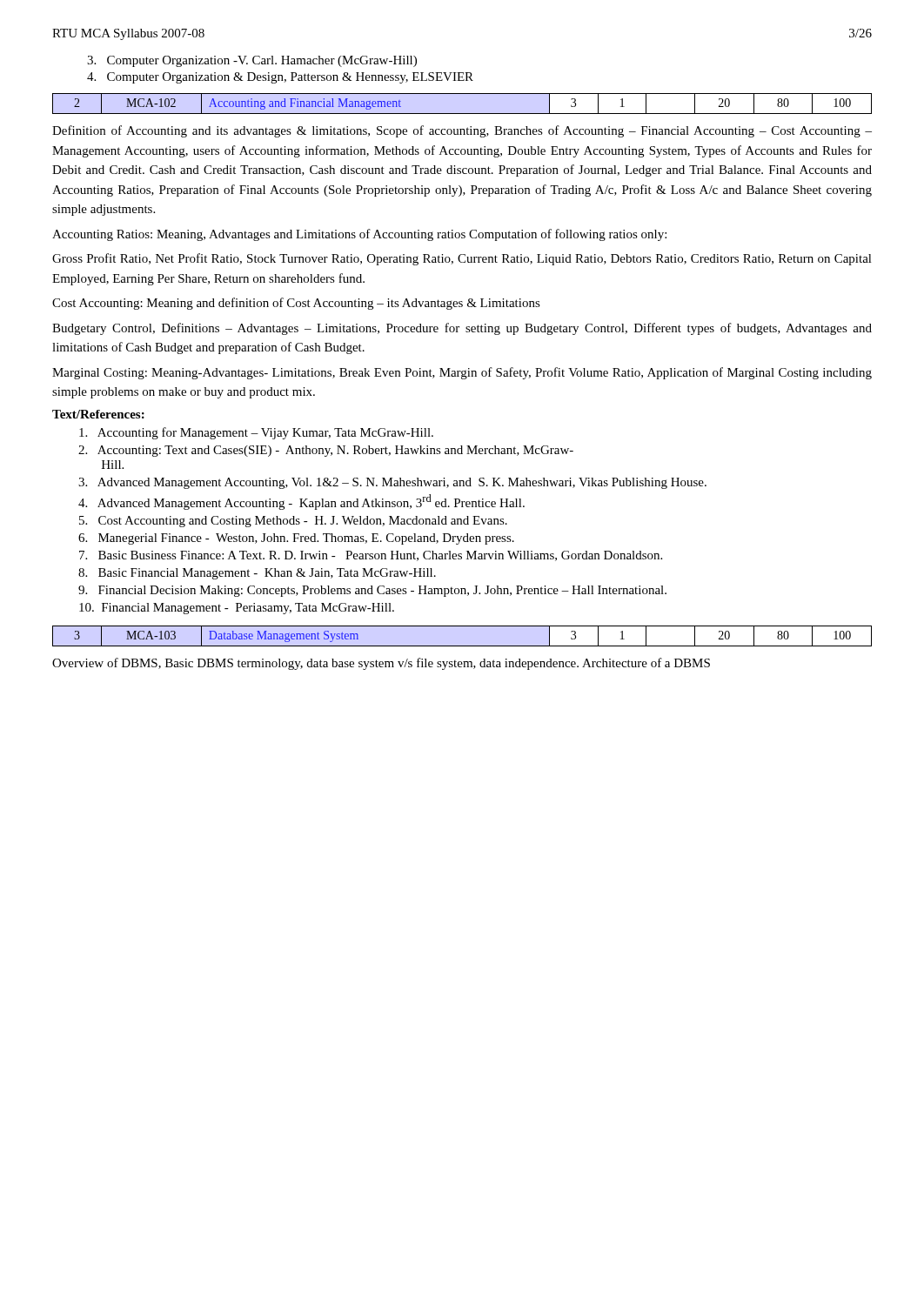
Task: Select the element starting "6. Manegerial Finance - Weston,"
Action: pyautogui.click(x=296, y=537)
